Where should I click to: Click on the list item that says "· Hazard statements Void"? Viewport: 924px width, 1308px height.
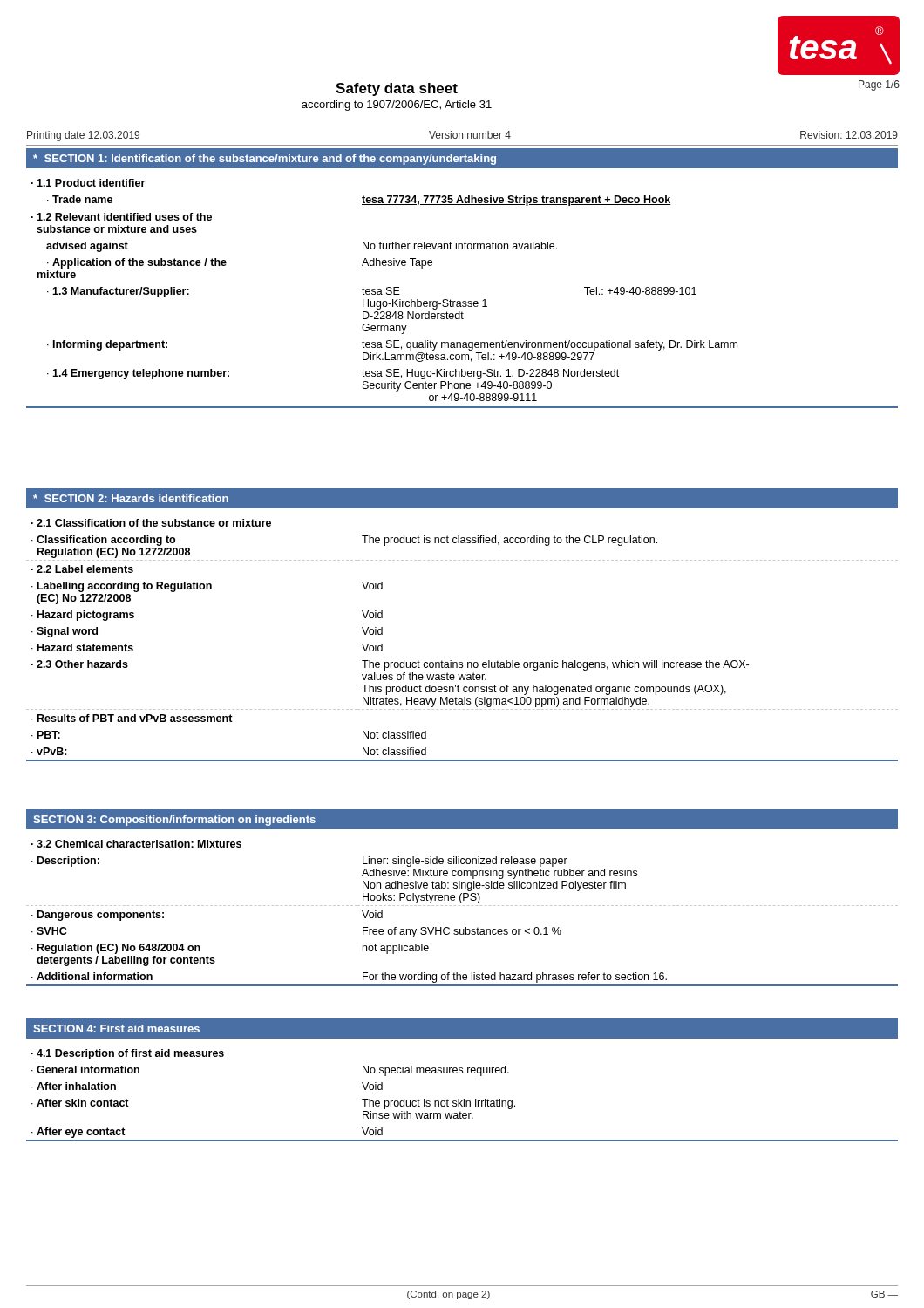88,647
